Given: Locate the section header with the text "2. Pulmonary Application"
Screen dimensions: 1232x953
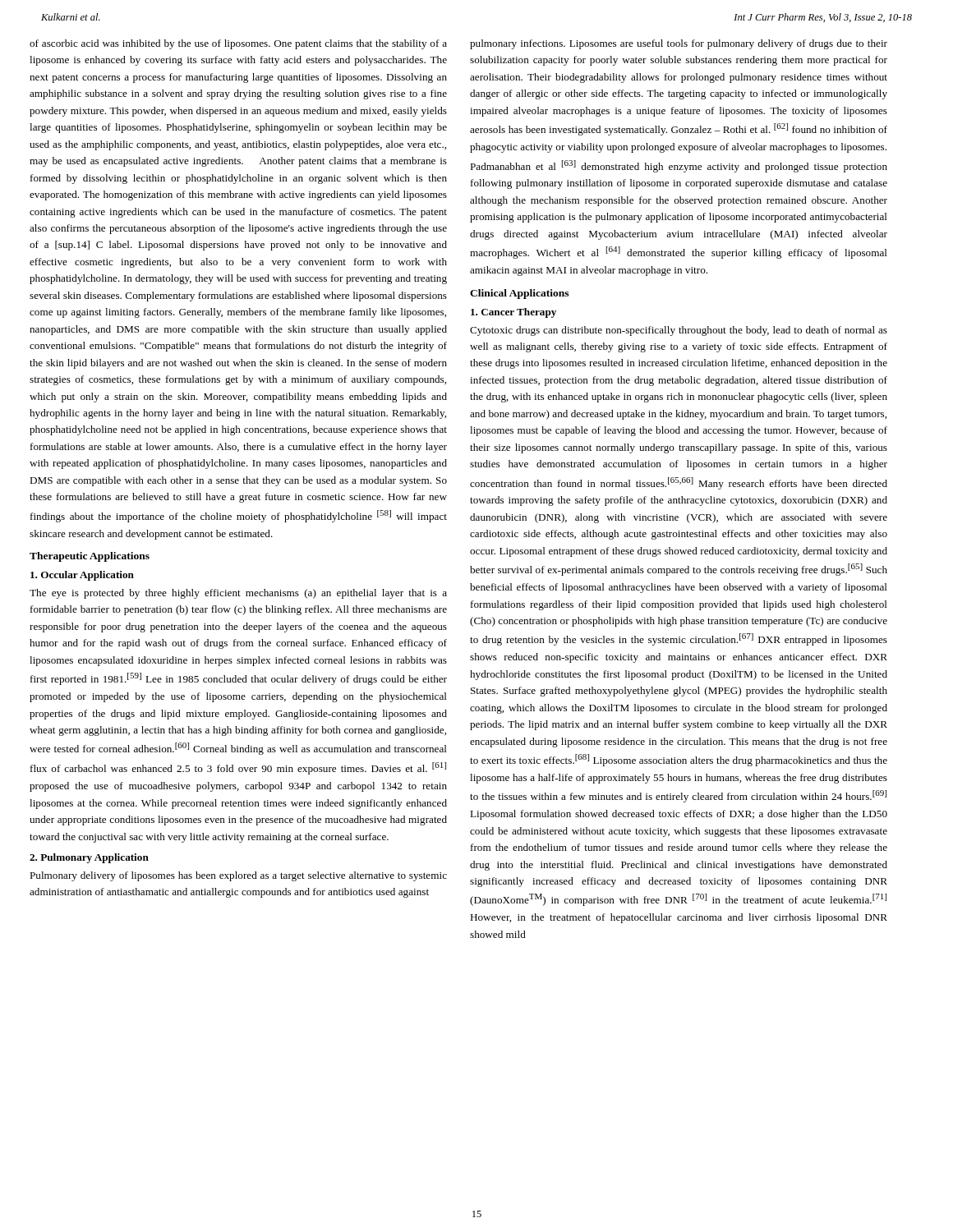Looking at the screenshot, I should (x=89, y=857).
